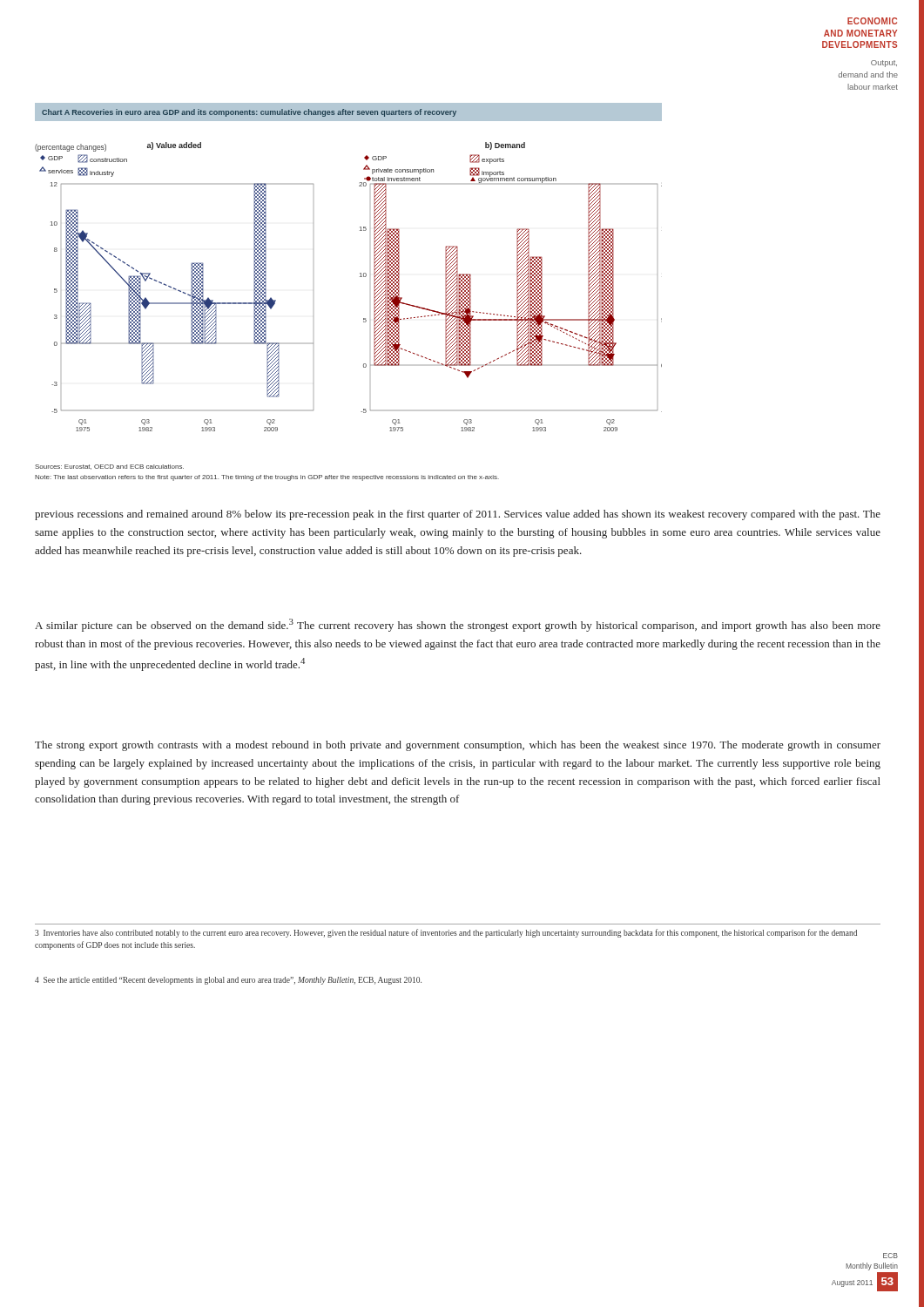Select the block starting "The strong export growth contrasts with"
Screen dimensions: 1307x924
[x=458, y=772]
